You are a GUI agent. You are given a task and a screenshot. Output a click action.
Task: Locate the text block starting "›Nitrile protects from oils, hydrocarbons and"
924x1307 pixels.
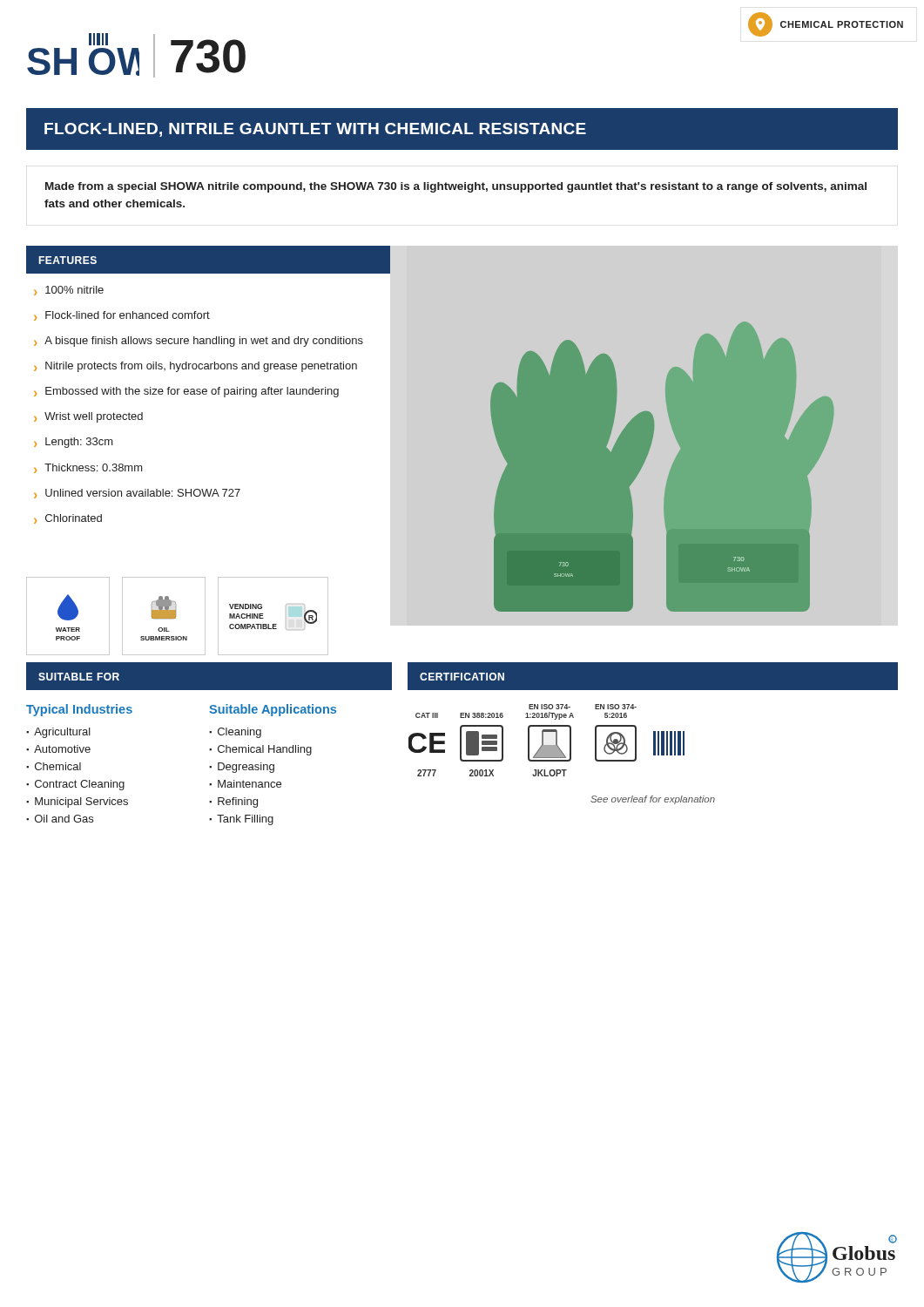pyautogui.click(x=195, y=368)
